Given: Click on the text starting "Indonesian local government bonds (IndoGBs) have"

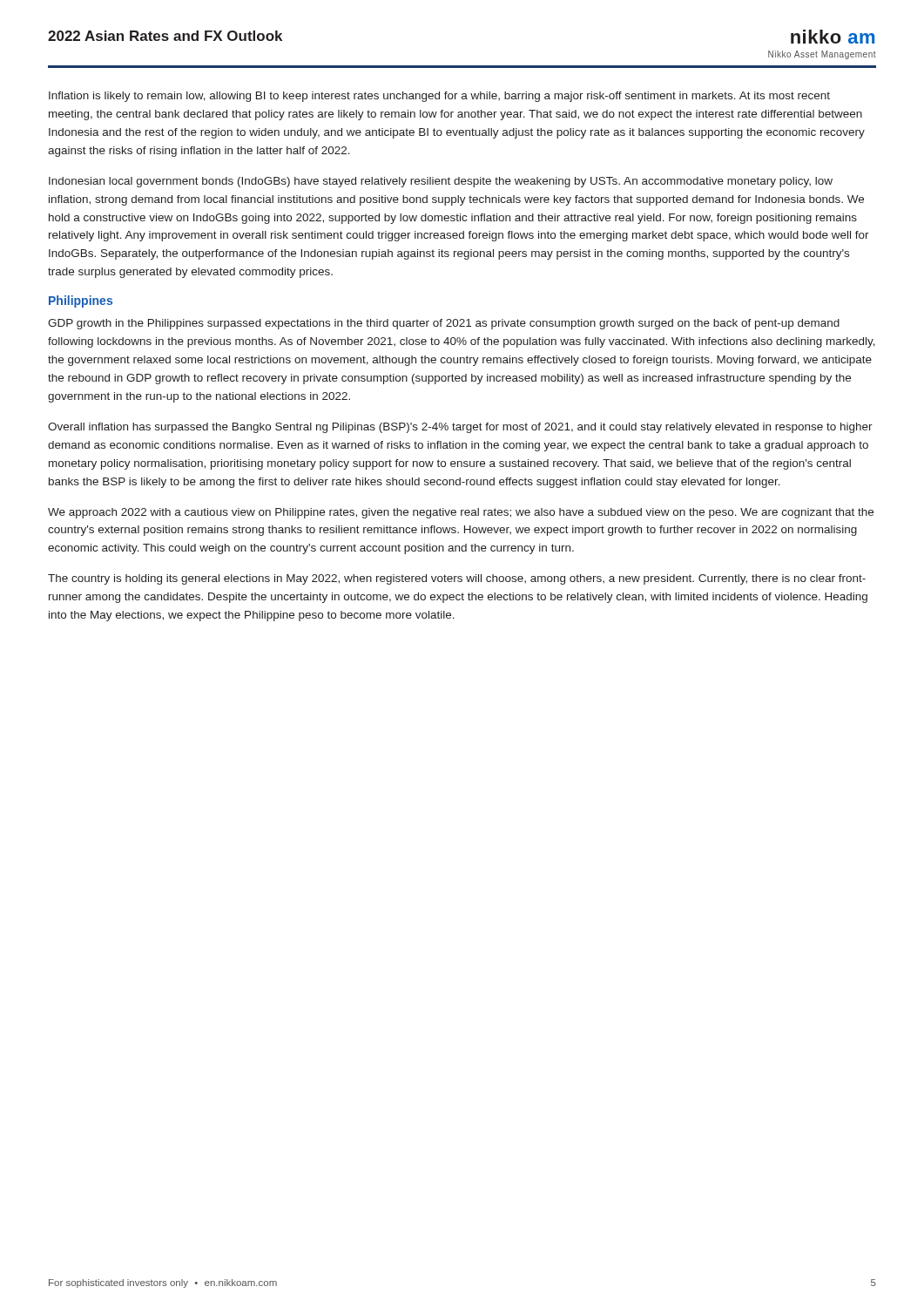Looking at the screenshot, I should pyautogui.click(x=458, y=226).
